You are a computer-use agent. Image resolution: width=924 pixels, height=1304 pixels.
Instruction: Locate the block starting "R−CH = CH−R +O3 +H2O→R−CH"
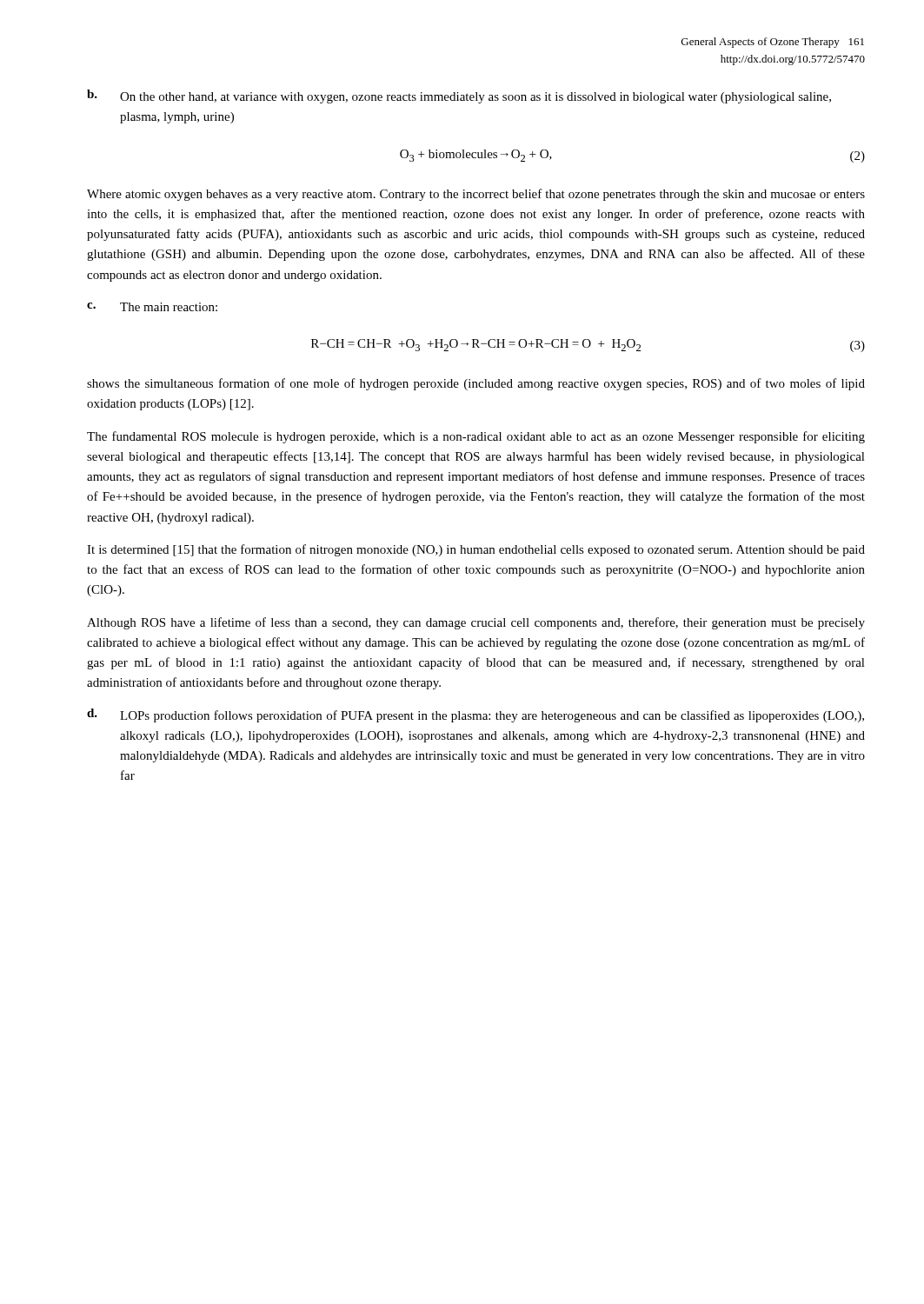tap(588, 346)
